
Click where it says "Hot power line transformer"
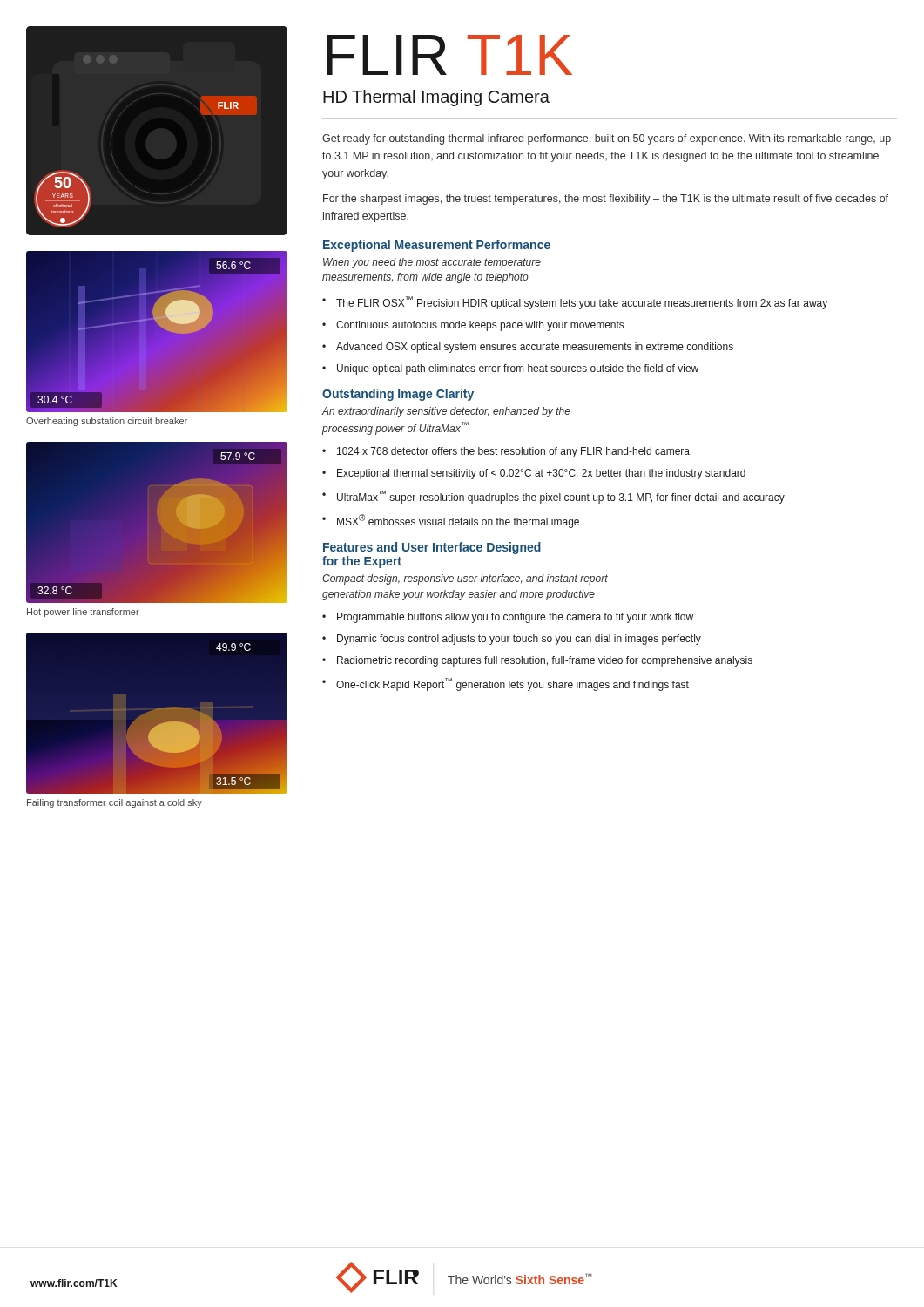tap(83, 612)
